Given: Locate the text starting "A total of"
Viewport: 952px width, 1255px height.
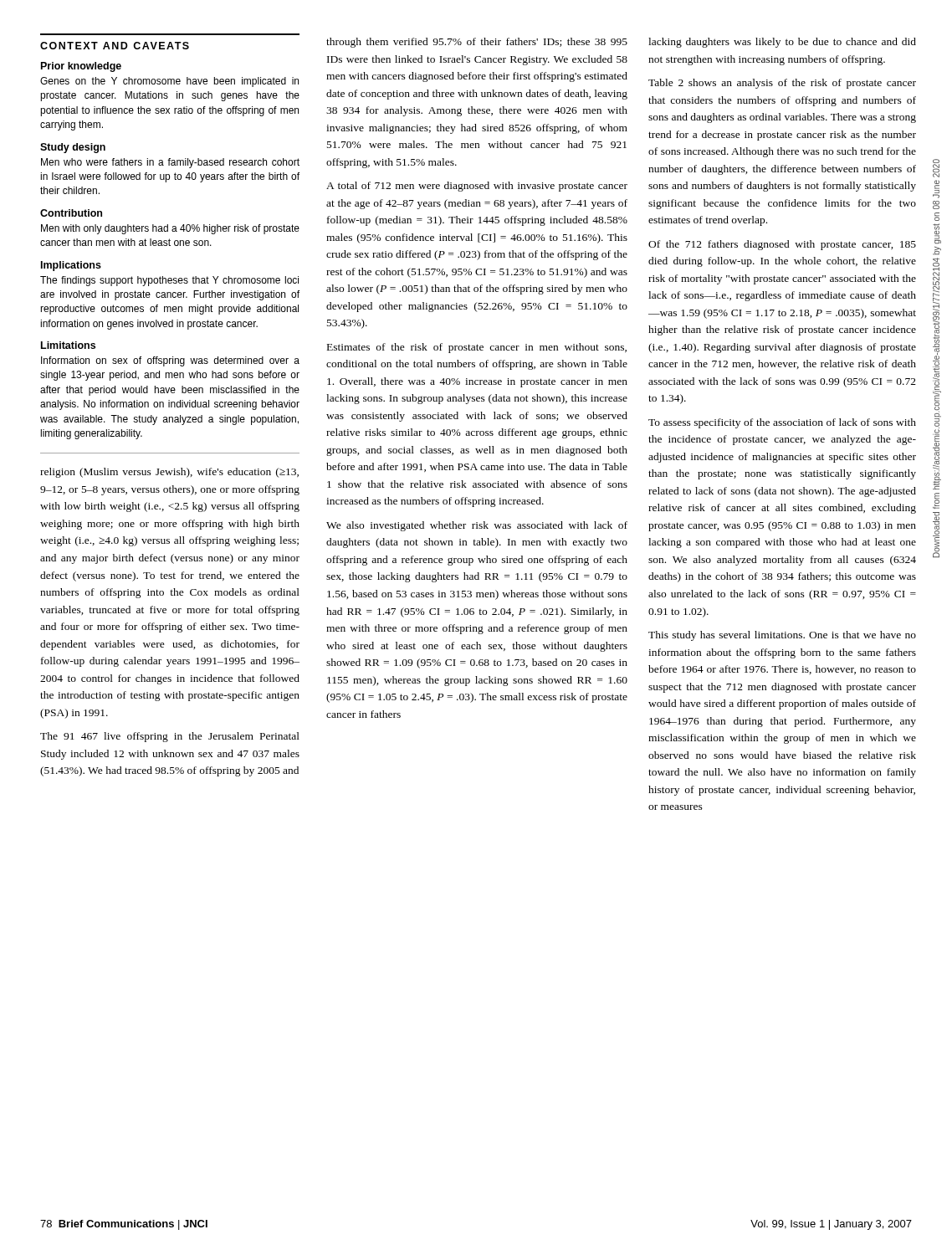Looking at the screenshot, I should [477, 255].
